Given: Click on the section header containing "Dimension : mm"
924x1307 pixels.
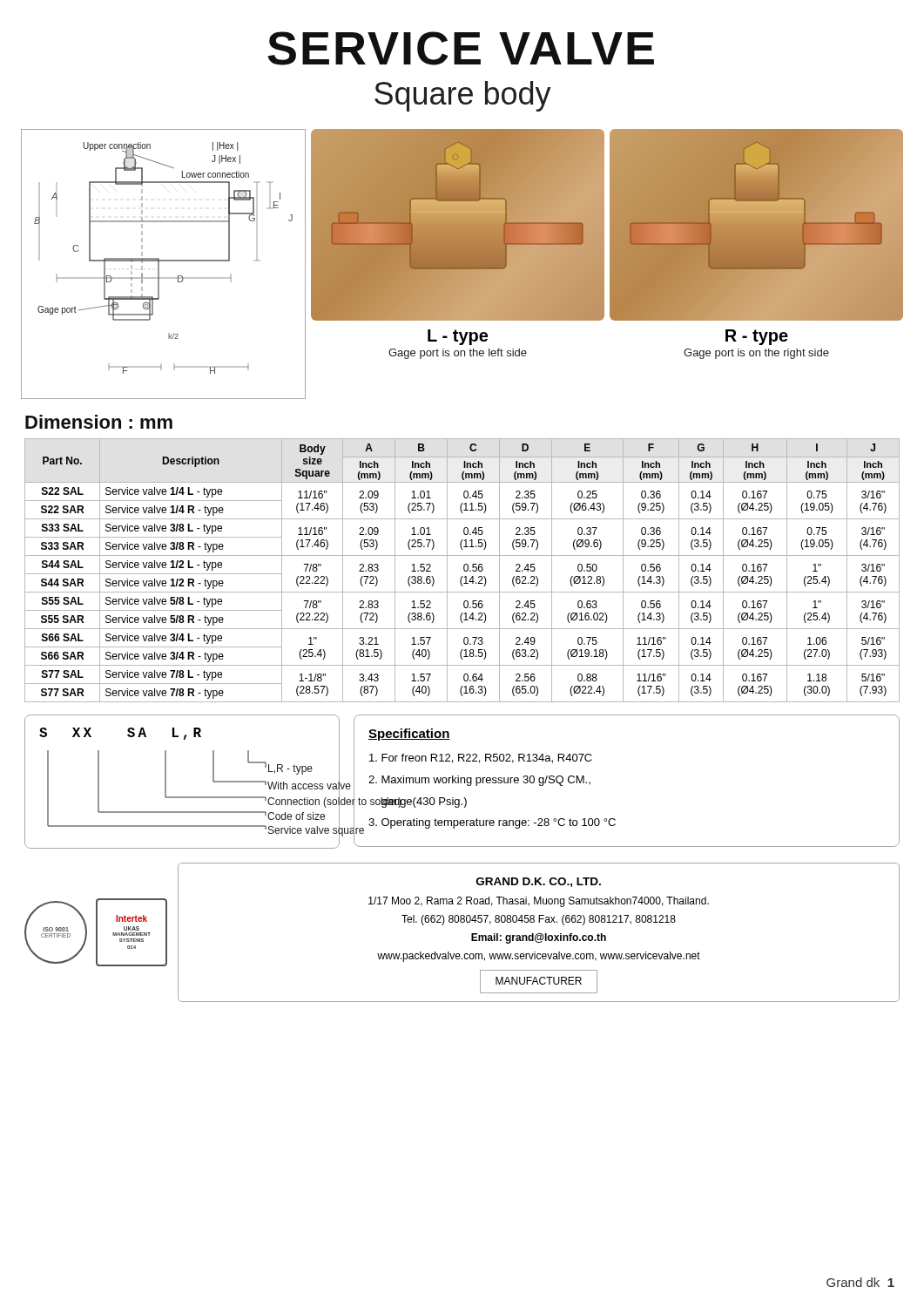Looking at the screenshot, I should tap(99, 422).
